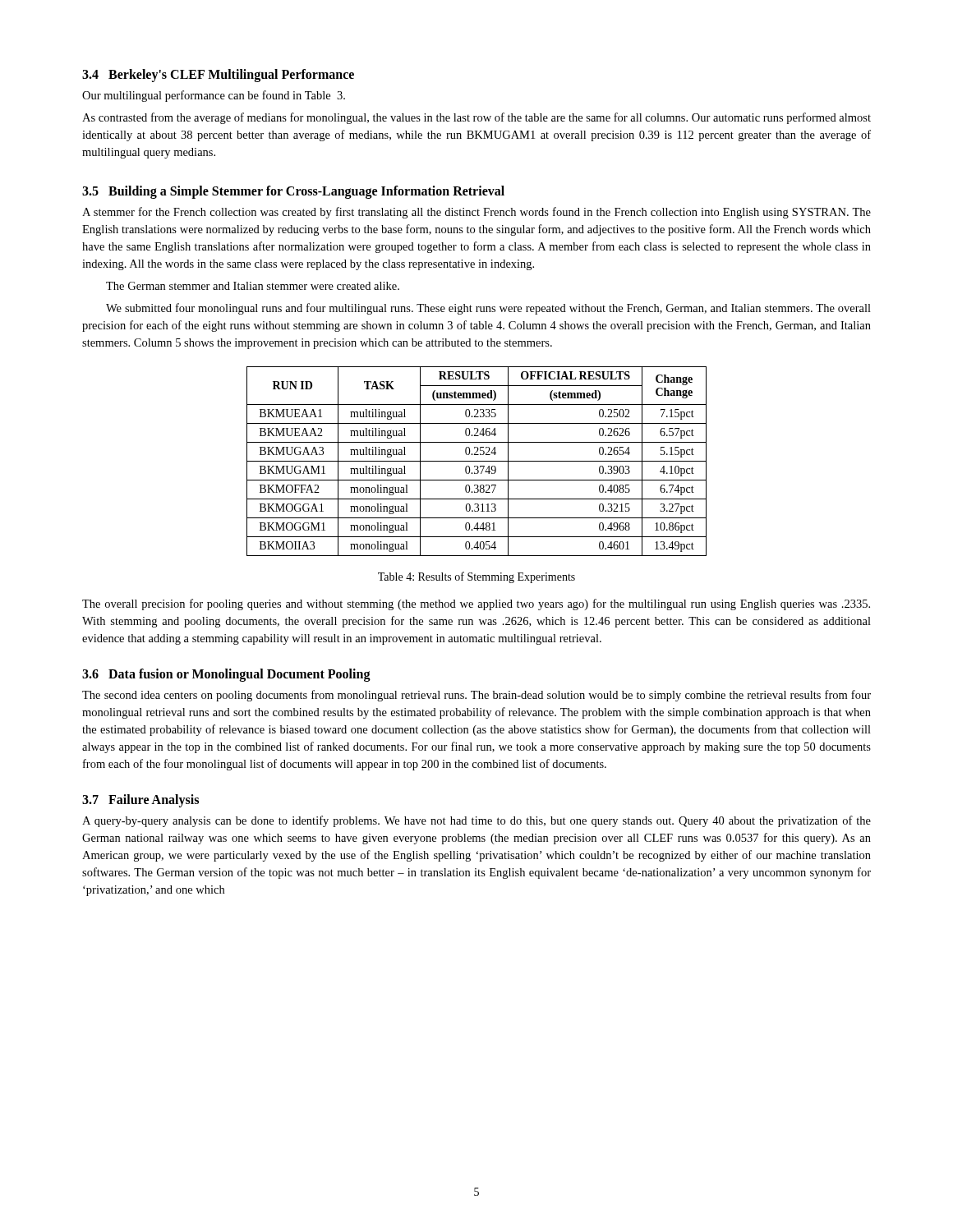Find the text block with the text "A stemmer for the French collection was"
This screenshot has width=953, height=1232.
(x=476, y=238)
